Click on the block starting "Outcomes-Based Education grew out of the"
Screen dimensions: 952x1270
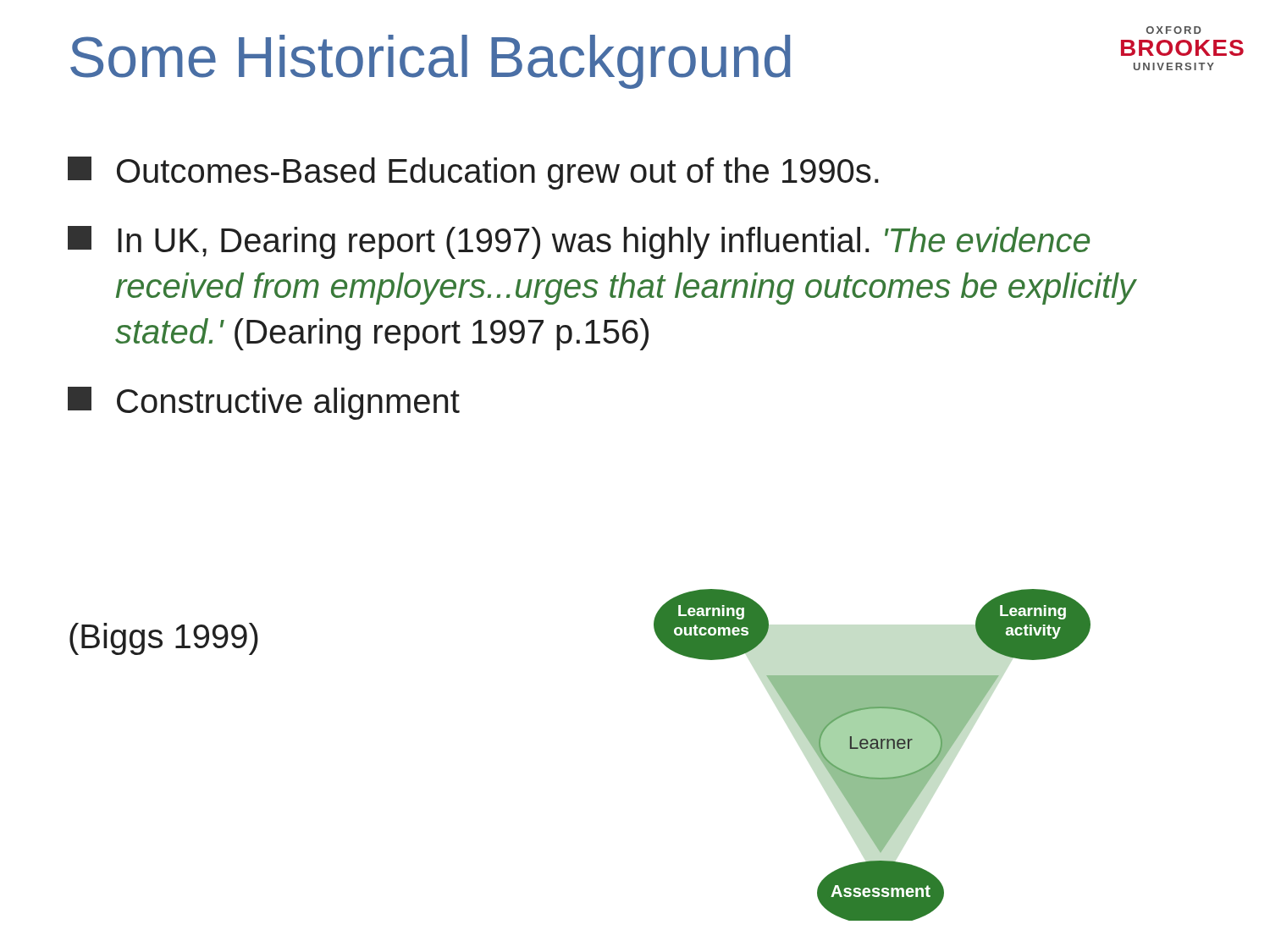click(635, 171)
